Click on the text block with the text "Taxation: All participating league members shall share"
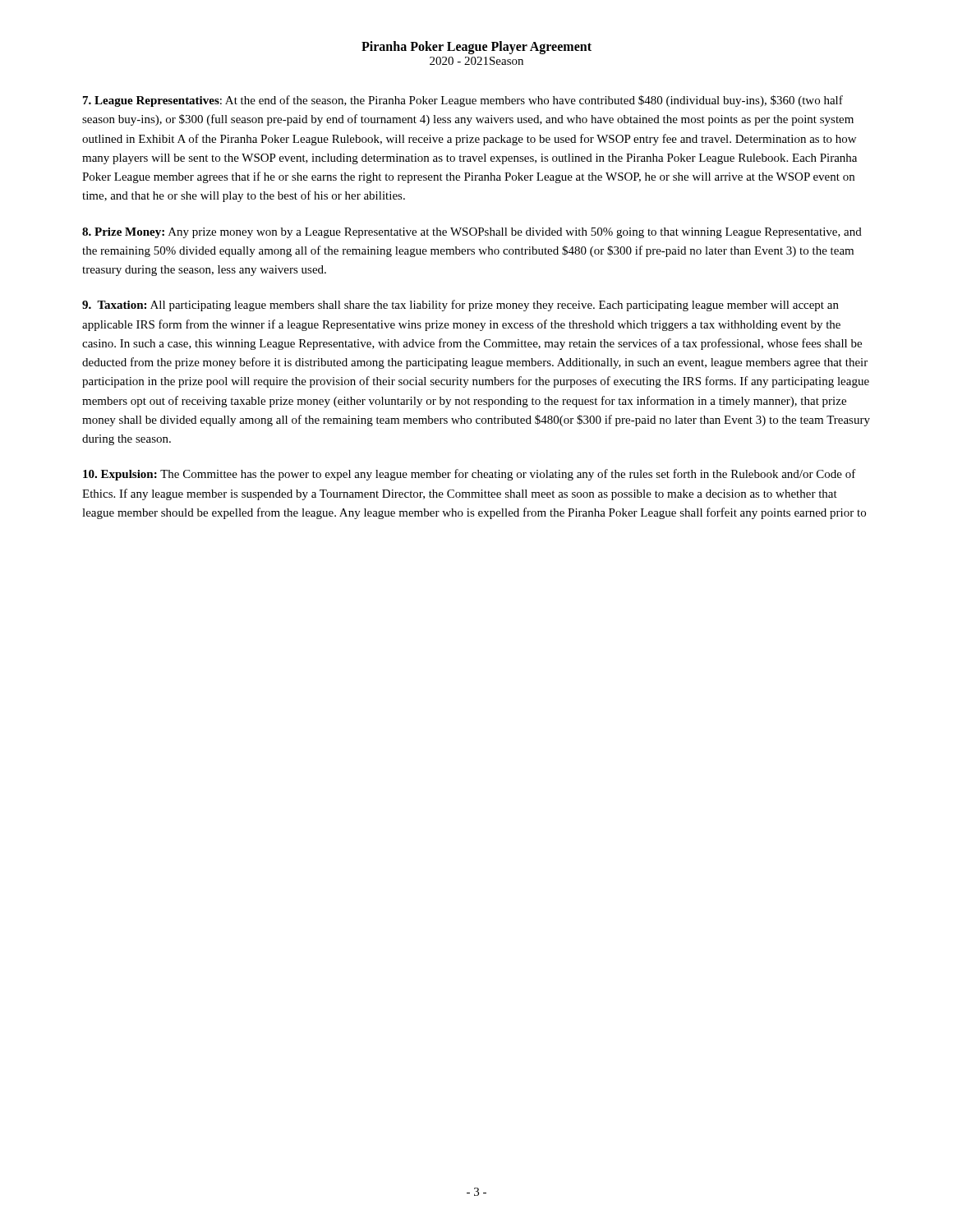 tap(476, 372)
